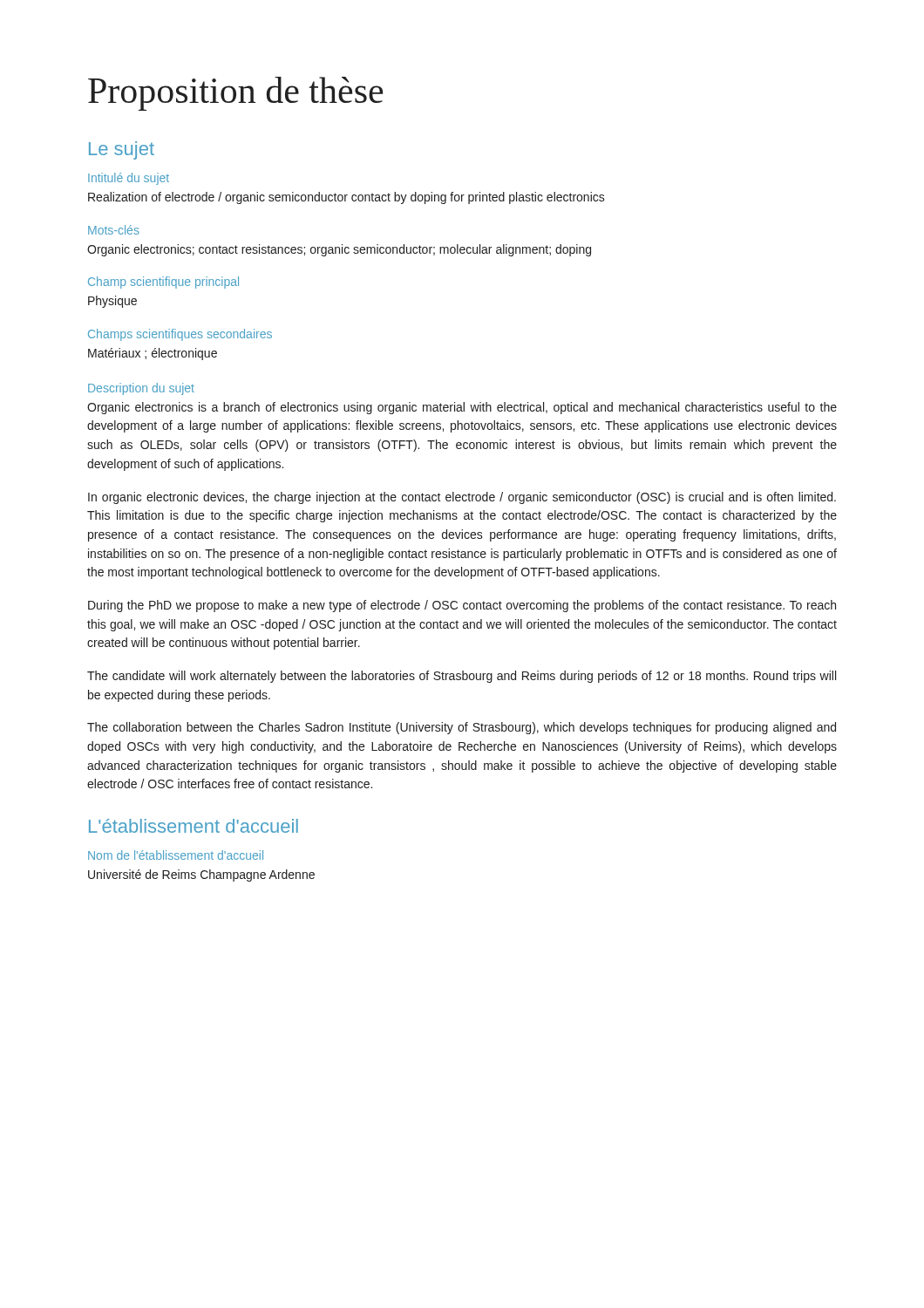The height and width of the screenshot is (1308, 924).
Task: Locate the text "Description du sujet"
Action: [141, 389]
